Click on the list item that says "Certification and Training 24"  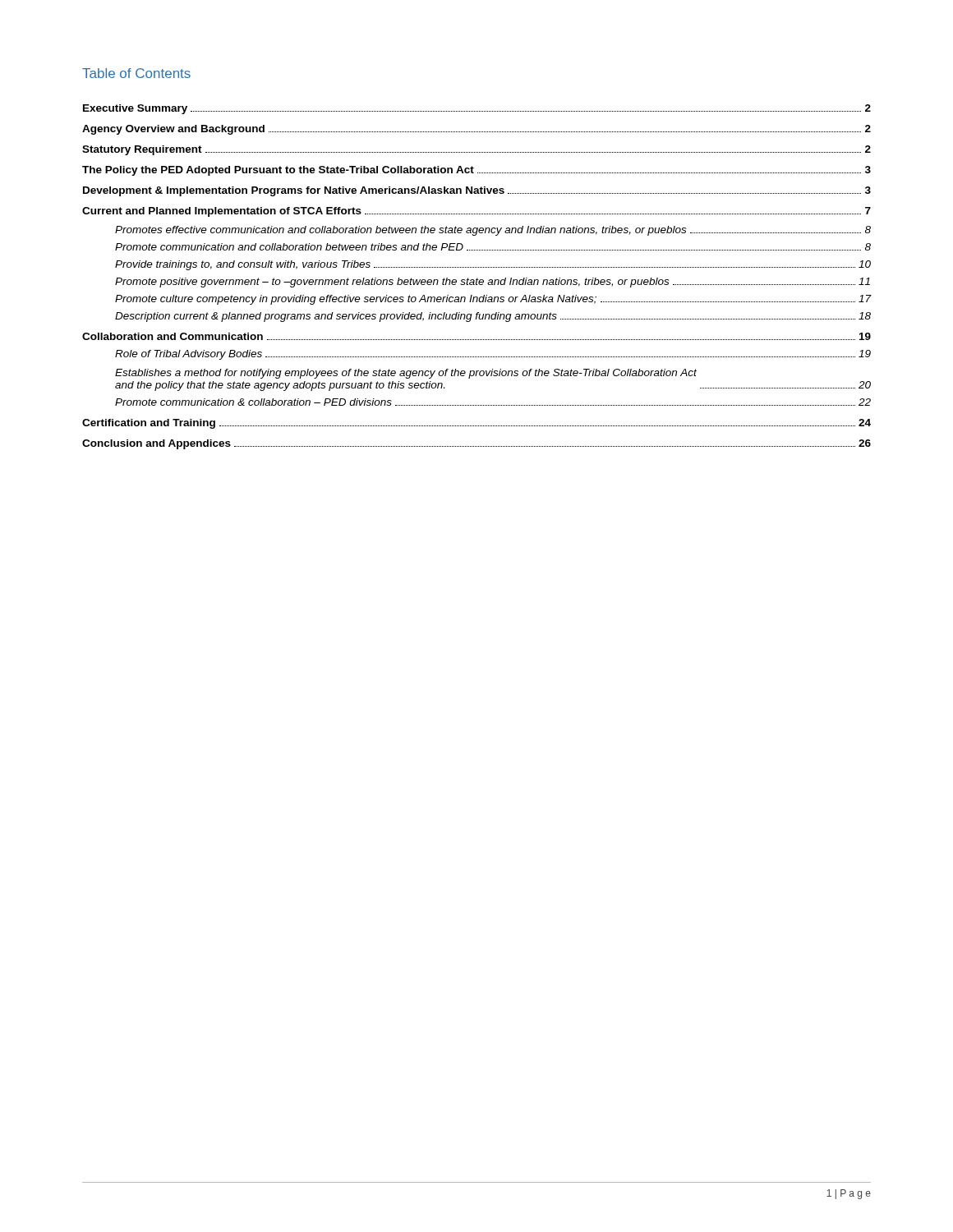click(476, 423)
